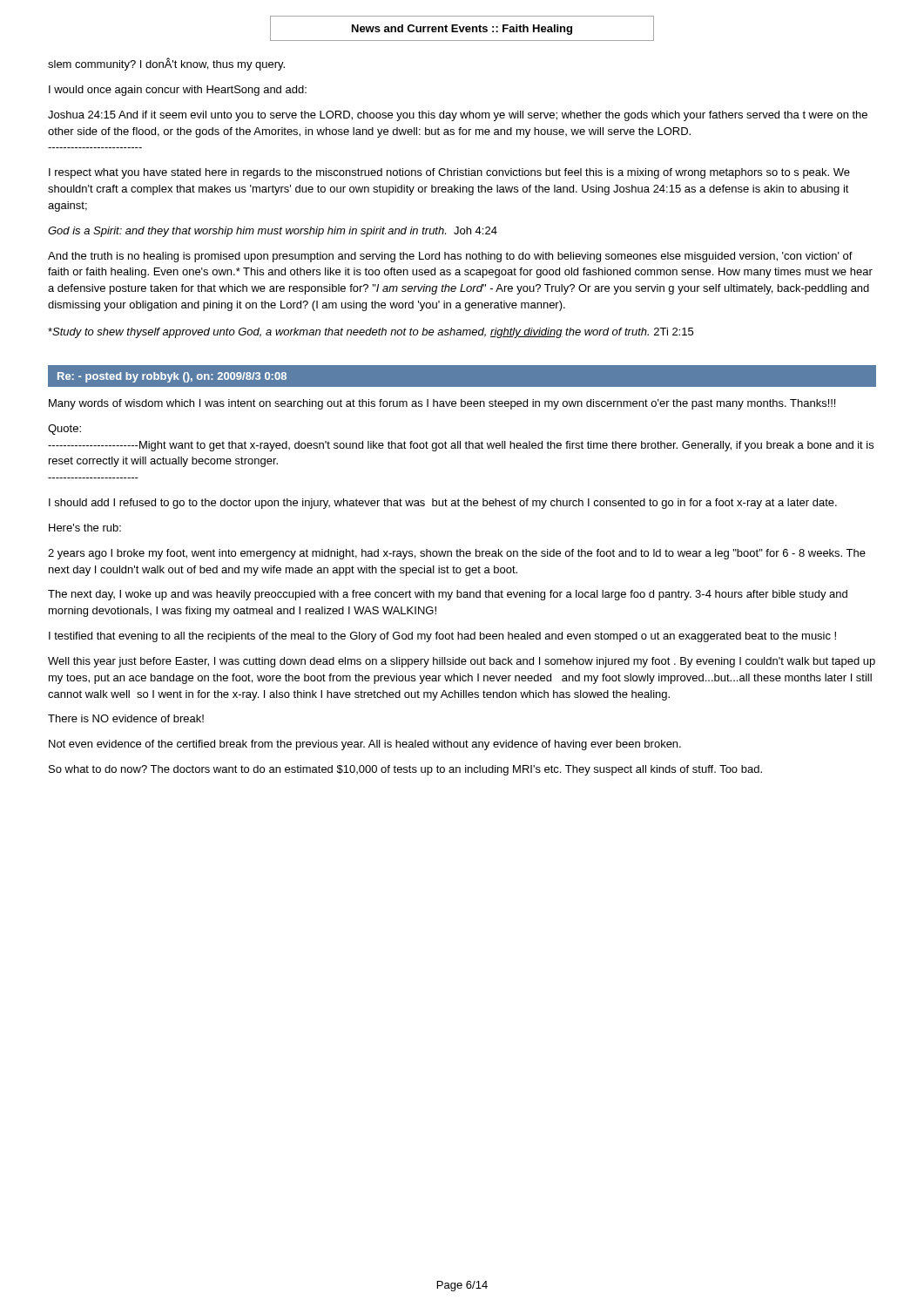Select the text block that reads "I would once again concur"
924x1307 pixels.
(178, 89)
